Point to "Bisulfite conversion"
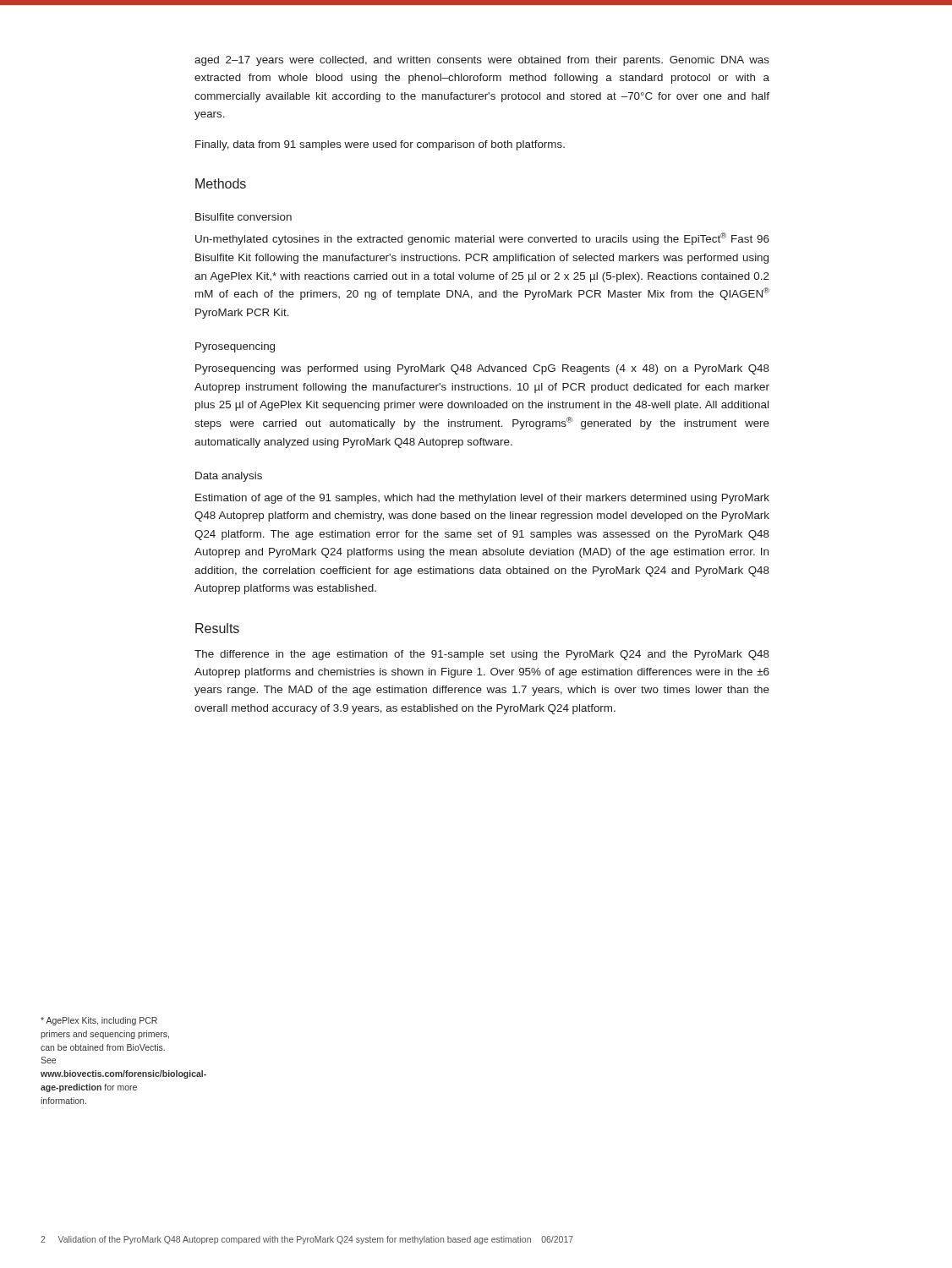Viewport: 952px width, 1268px height. (x=243, y=217)
